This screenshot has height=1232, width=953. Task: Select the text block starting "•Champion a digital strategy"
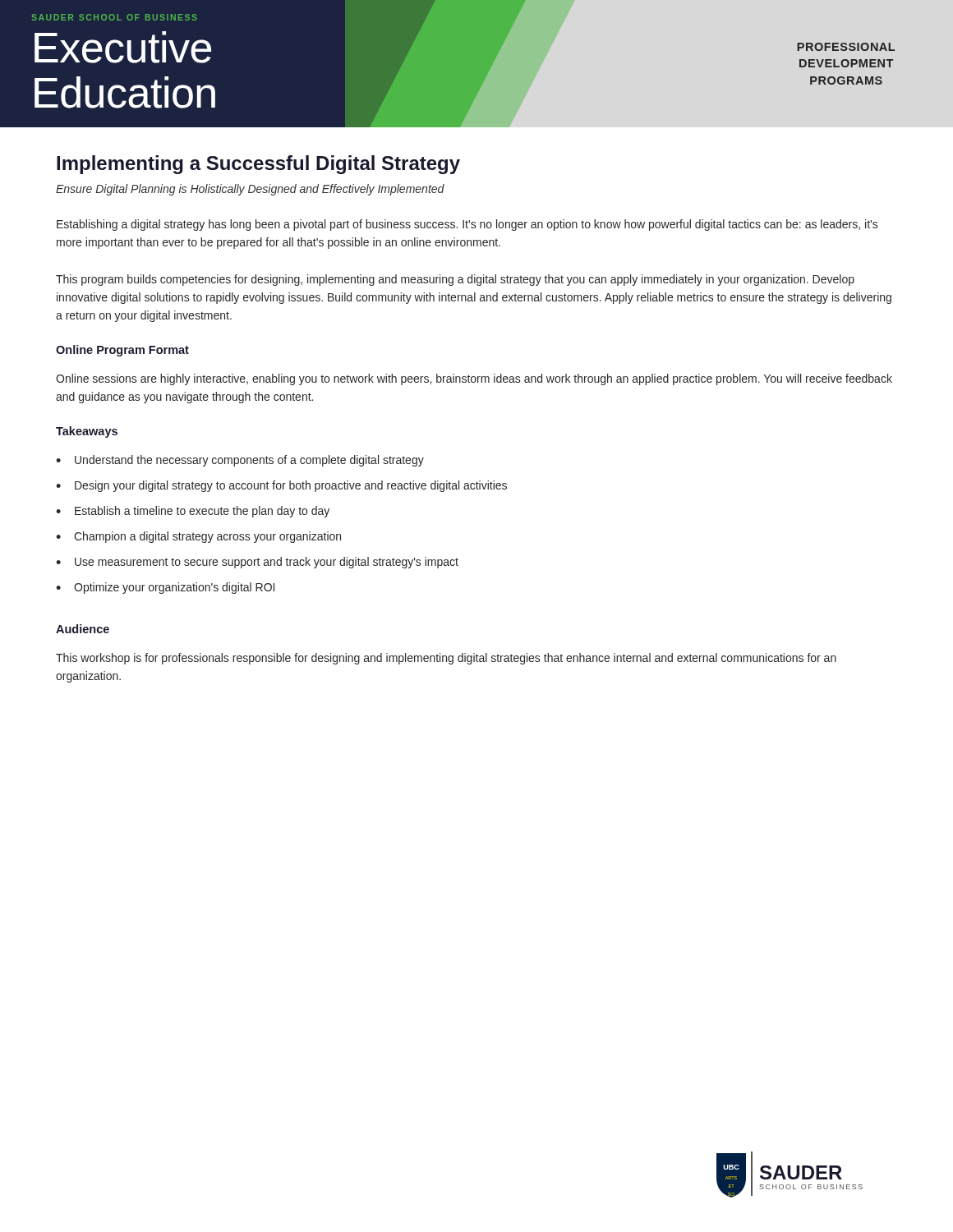[x=199, y=538]
